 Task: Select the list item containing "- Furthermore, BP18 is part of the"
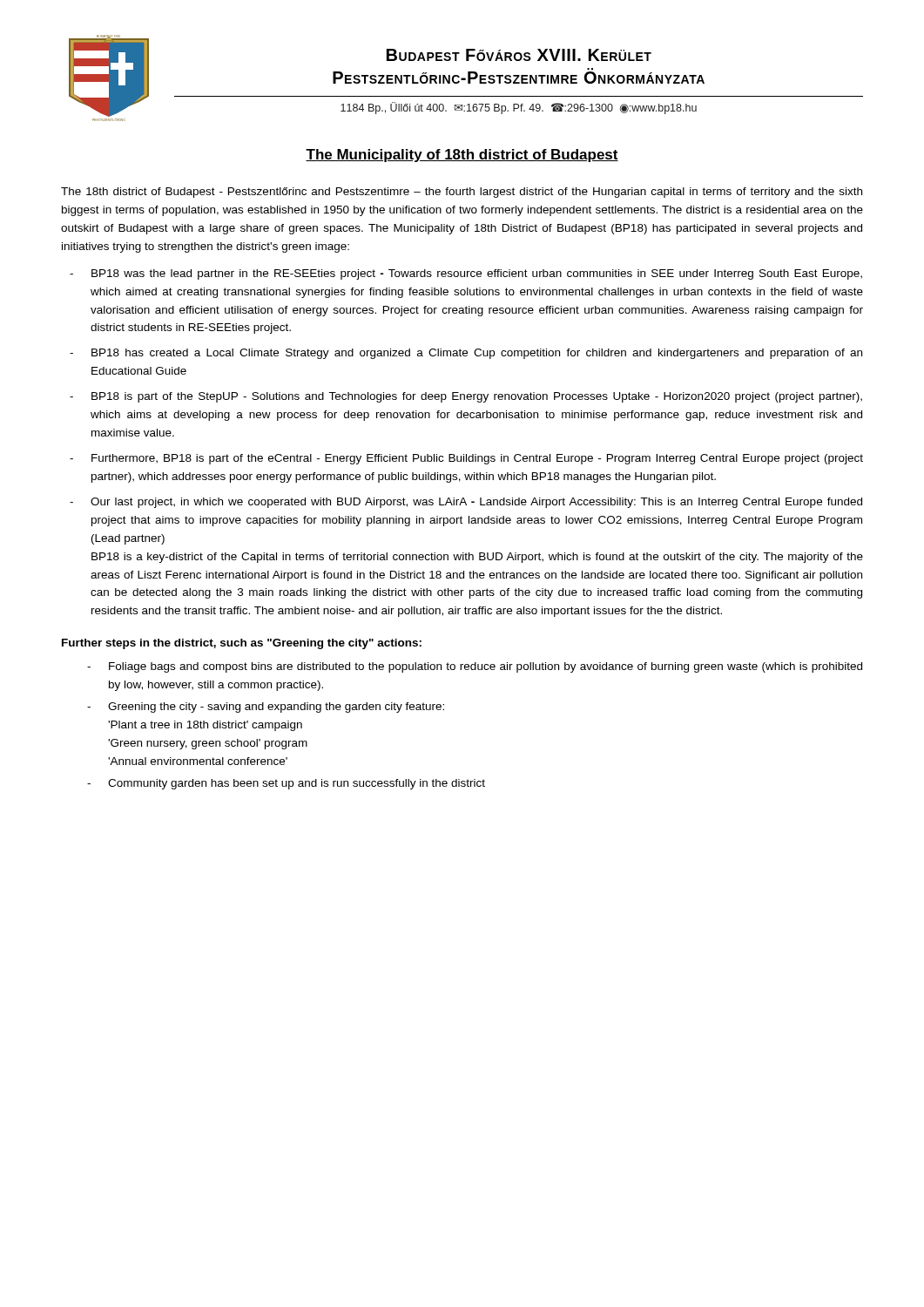coord(466,468)
